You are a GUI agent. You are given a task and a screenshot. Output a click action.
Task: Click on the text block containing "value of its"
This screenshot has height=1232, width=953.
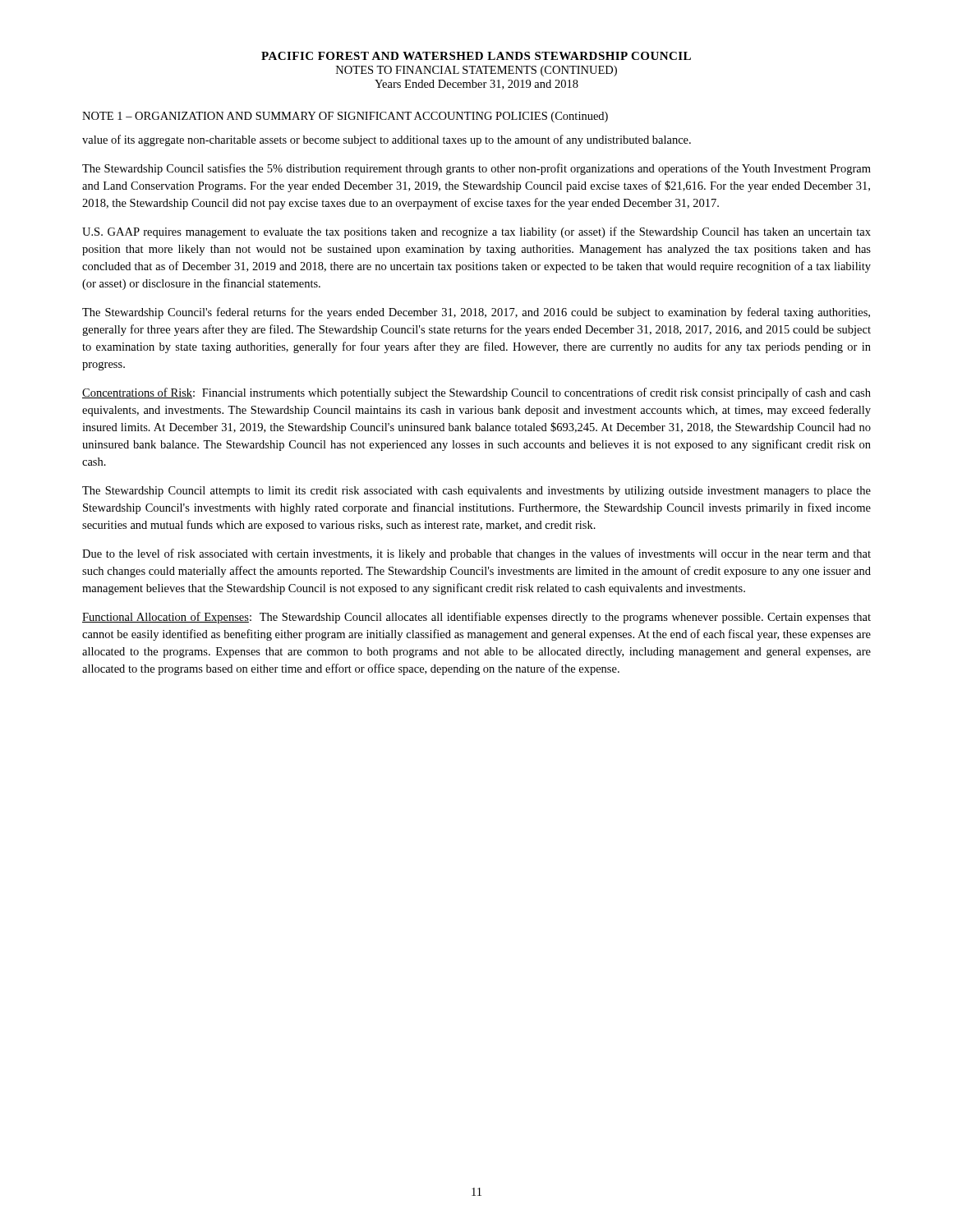click(387, 140)
